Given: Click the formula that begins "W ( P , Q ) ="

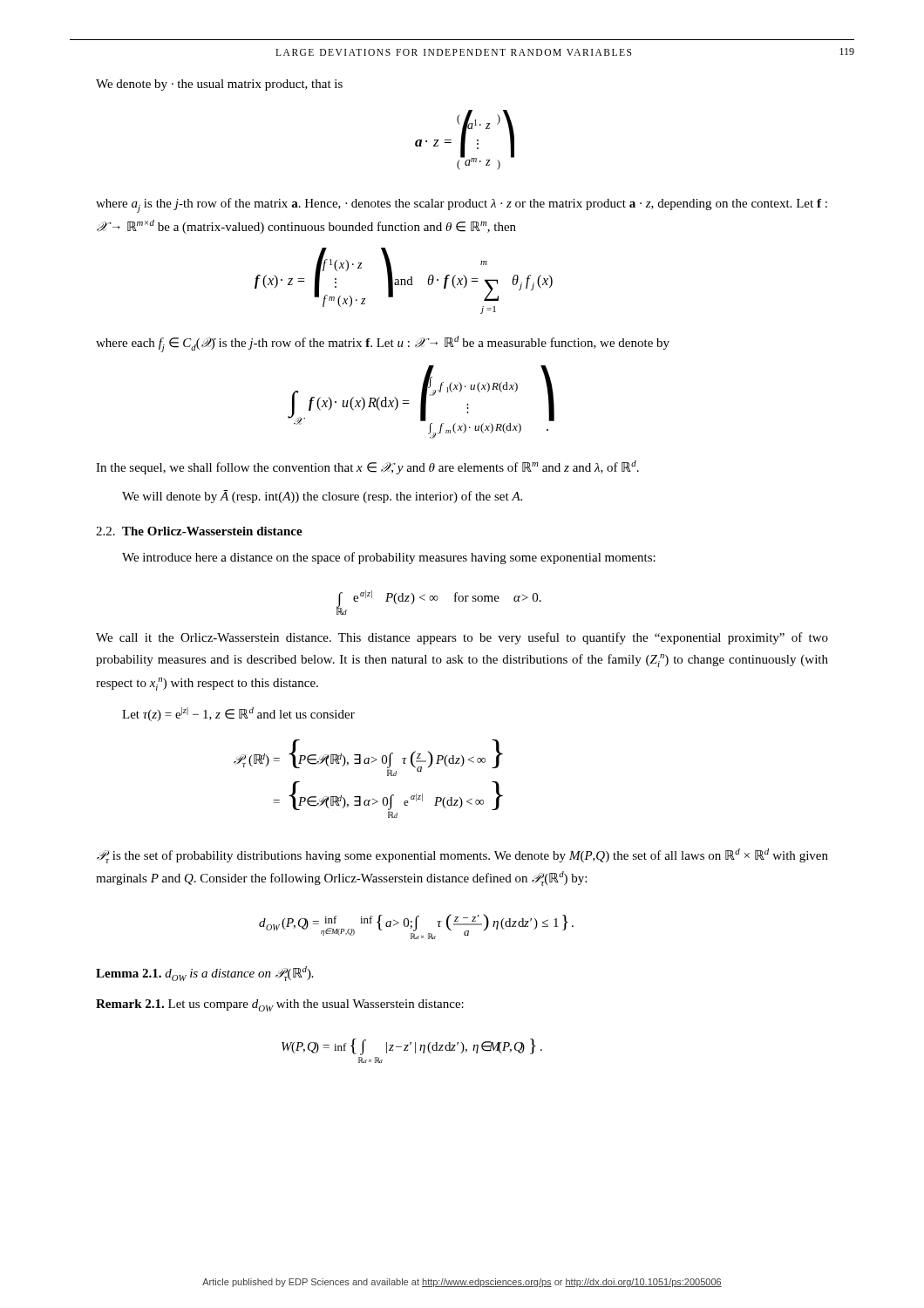Looking at the screenshot, I should (x=462, y=1045).
